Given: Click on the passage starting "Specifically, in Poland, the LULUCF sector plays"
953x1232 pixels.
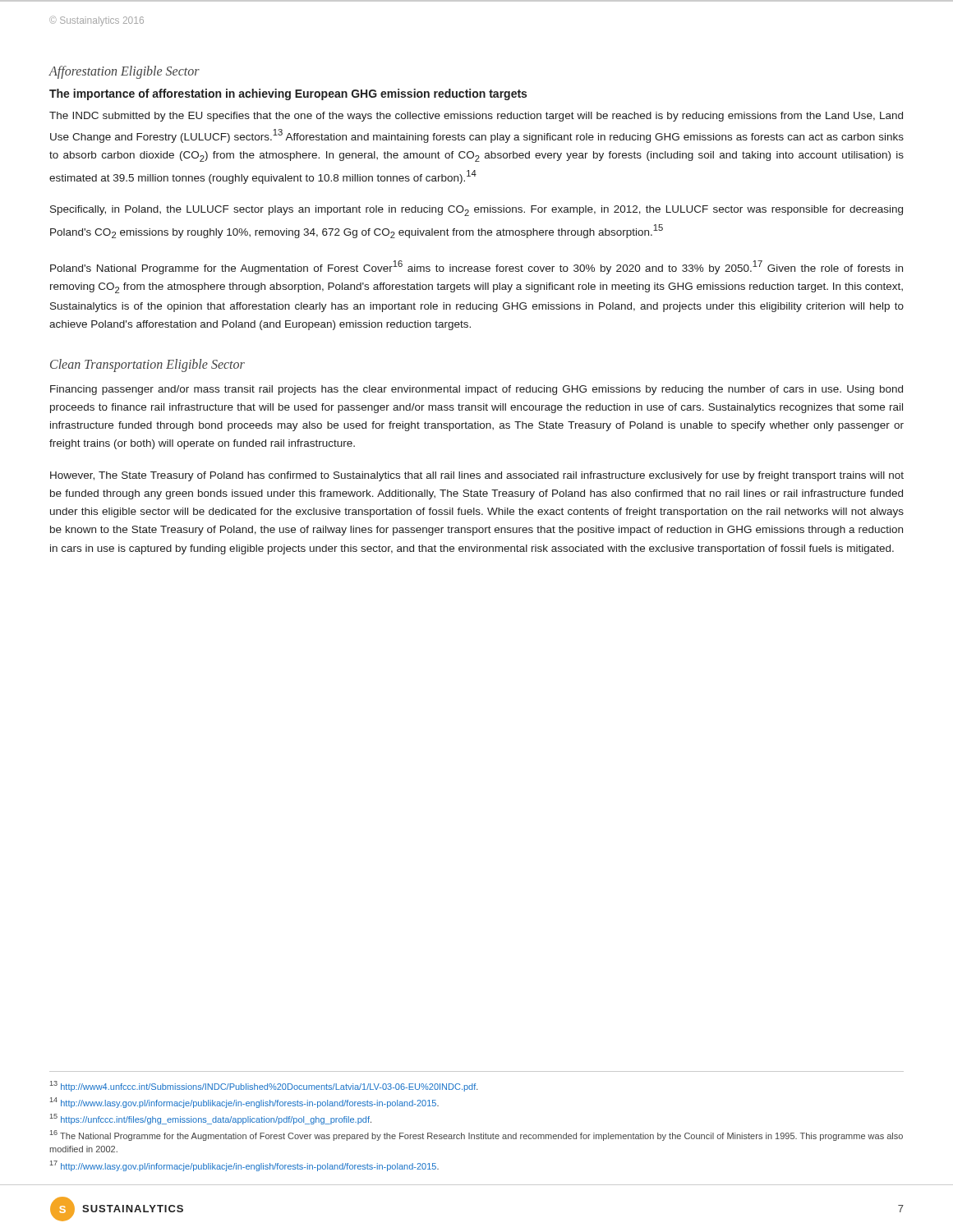Looking at the screenshot, I should [476, 222].
